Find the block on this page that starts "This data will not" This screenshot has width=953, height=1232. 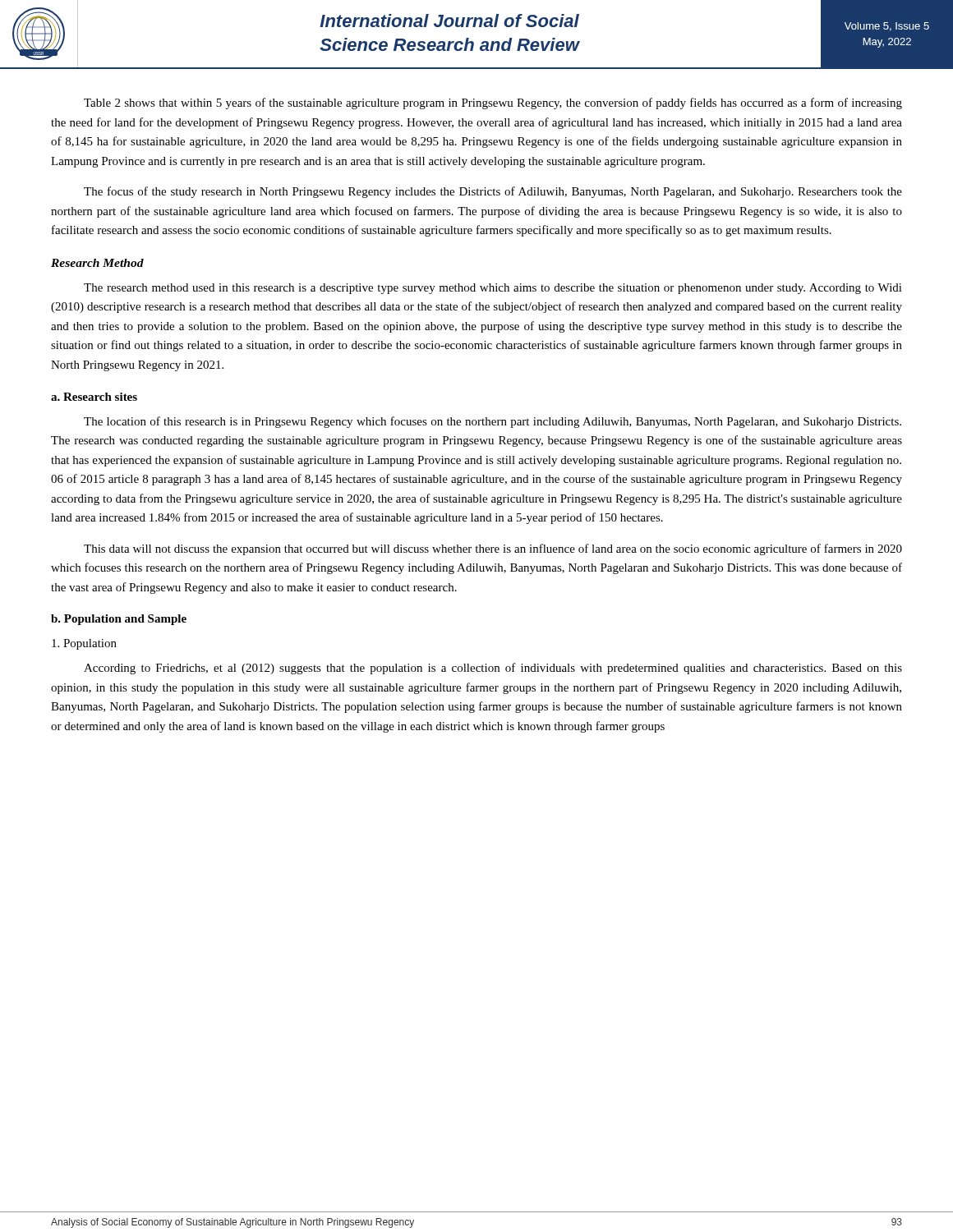point(476,569)
